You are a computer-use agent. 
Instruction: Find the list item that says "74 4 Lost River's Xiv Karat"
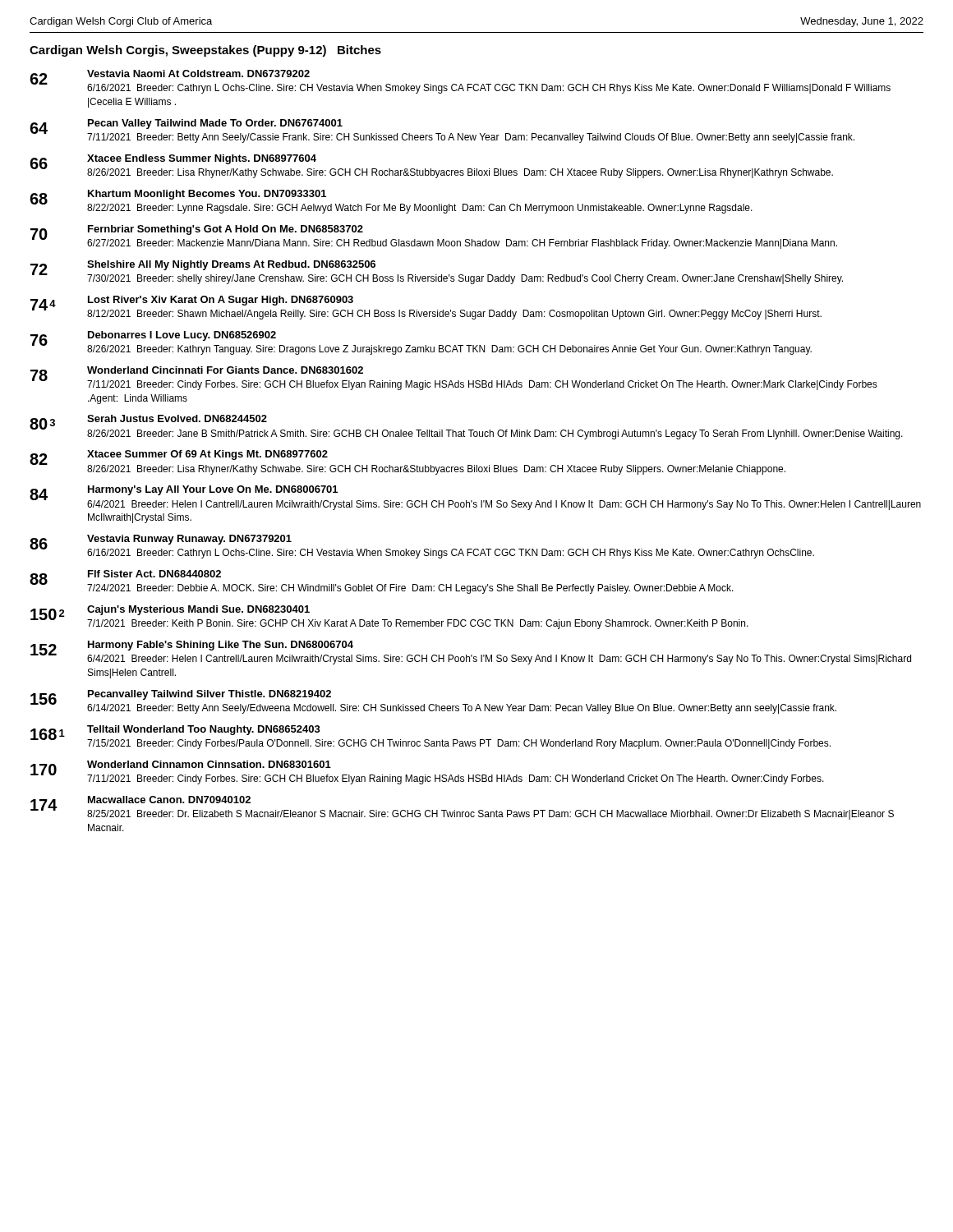[x=476, y=307]
